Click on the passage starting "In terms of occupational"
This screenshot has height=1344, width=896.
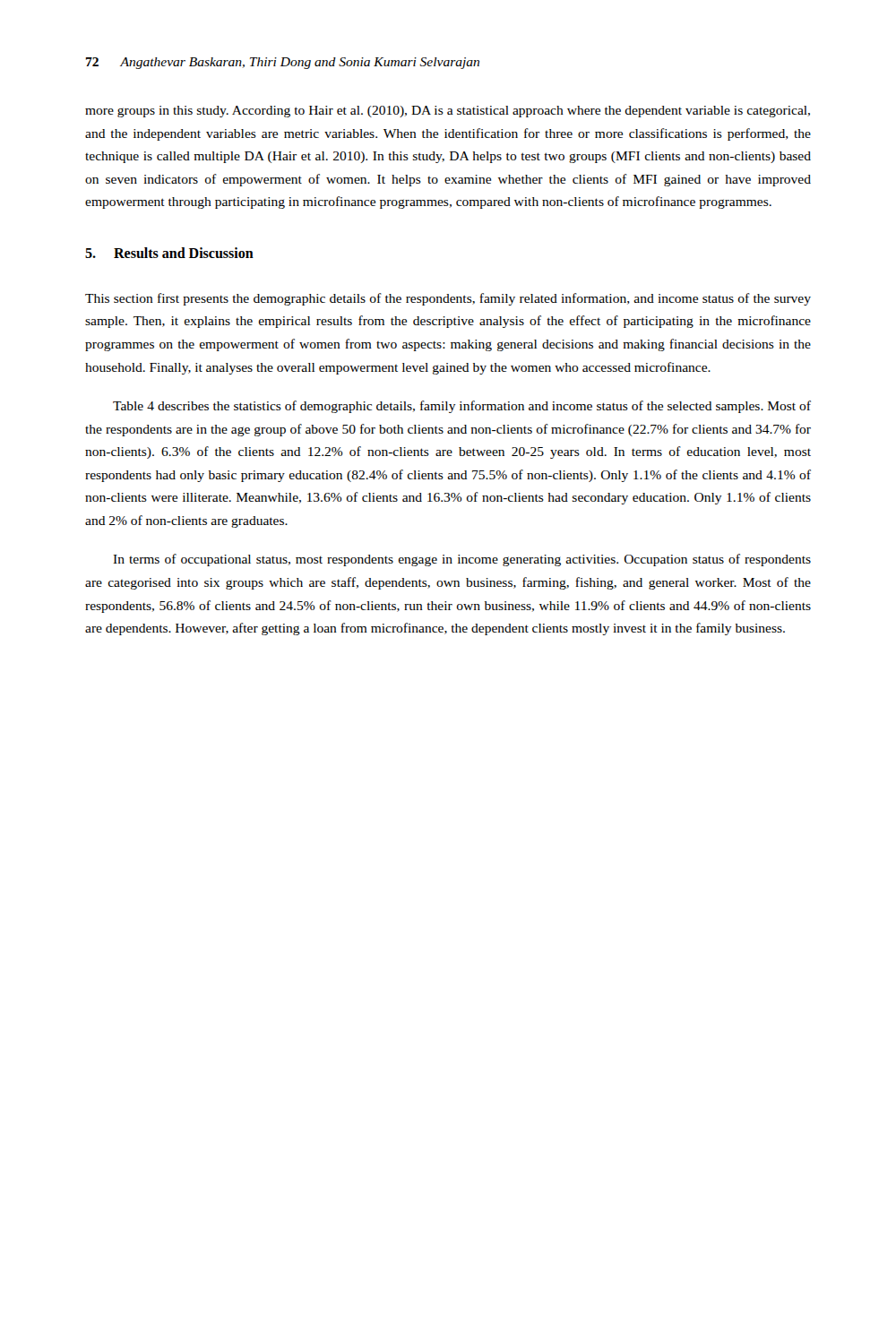(448, 594)
